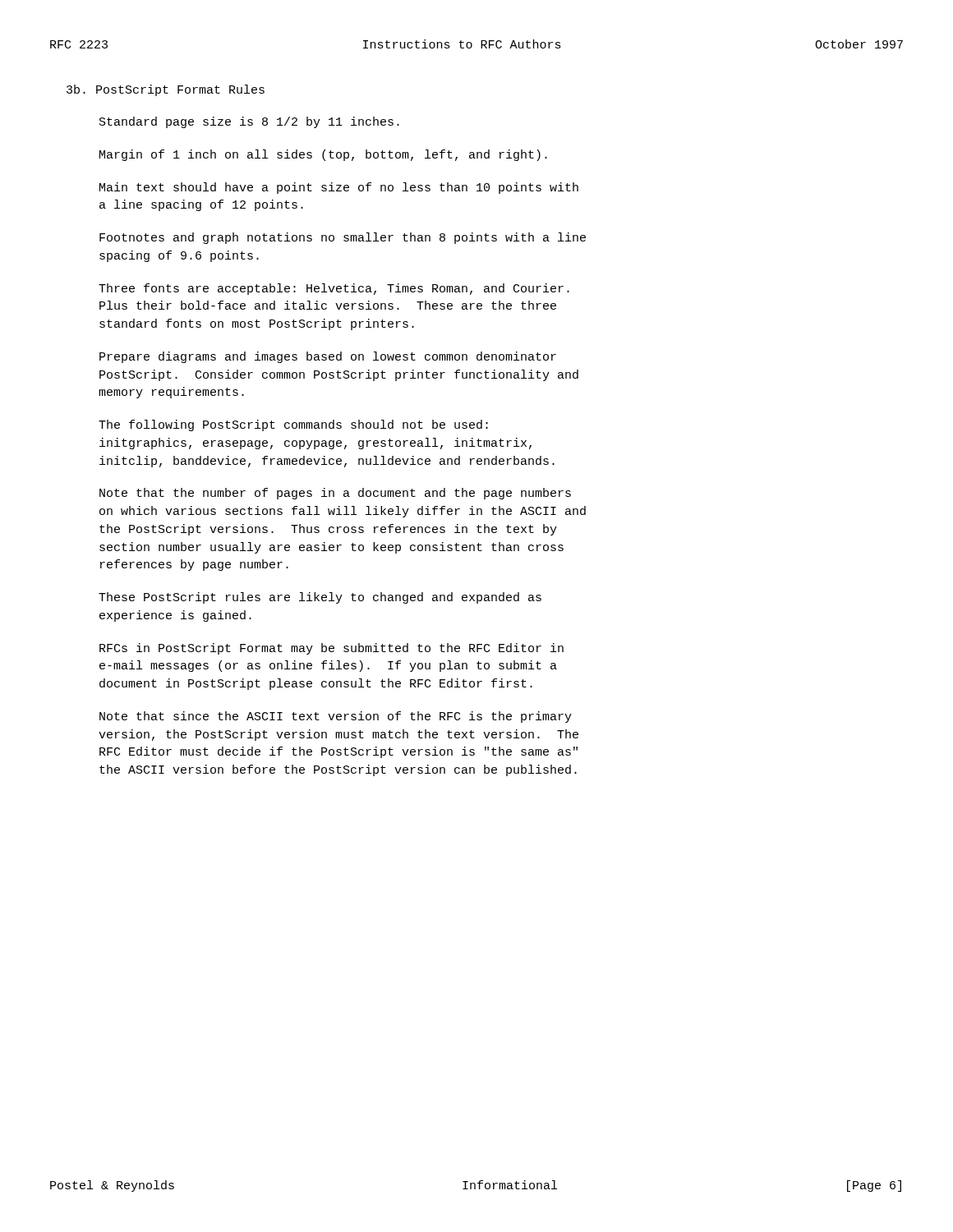This screenshot has width=953, height=1232.
Task: Select the text block containing "These PostScript rules are likely to changed"
Action: 320,607
